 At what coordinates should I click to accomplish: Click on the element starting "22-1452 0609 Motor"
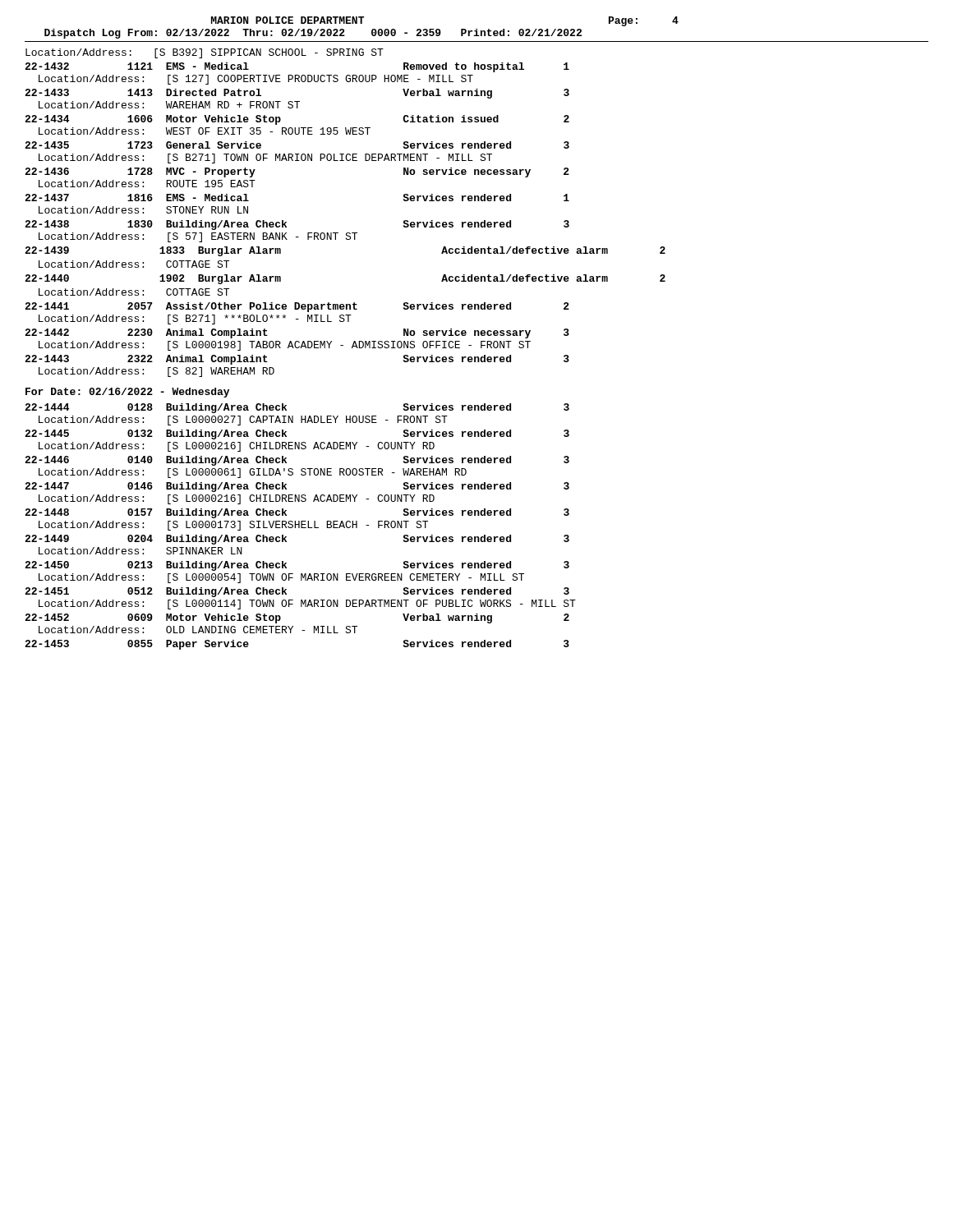[476, 624]
